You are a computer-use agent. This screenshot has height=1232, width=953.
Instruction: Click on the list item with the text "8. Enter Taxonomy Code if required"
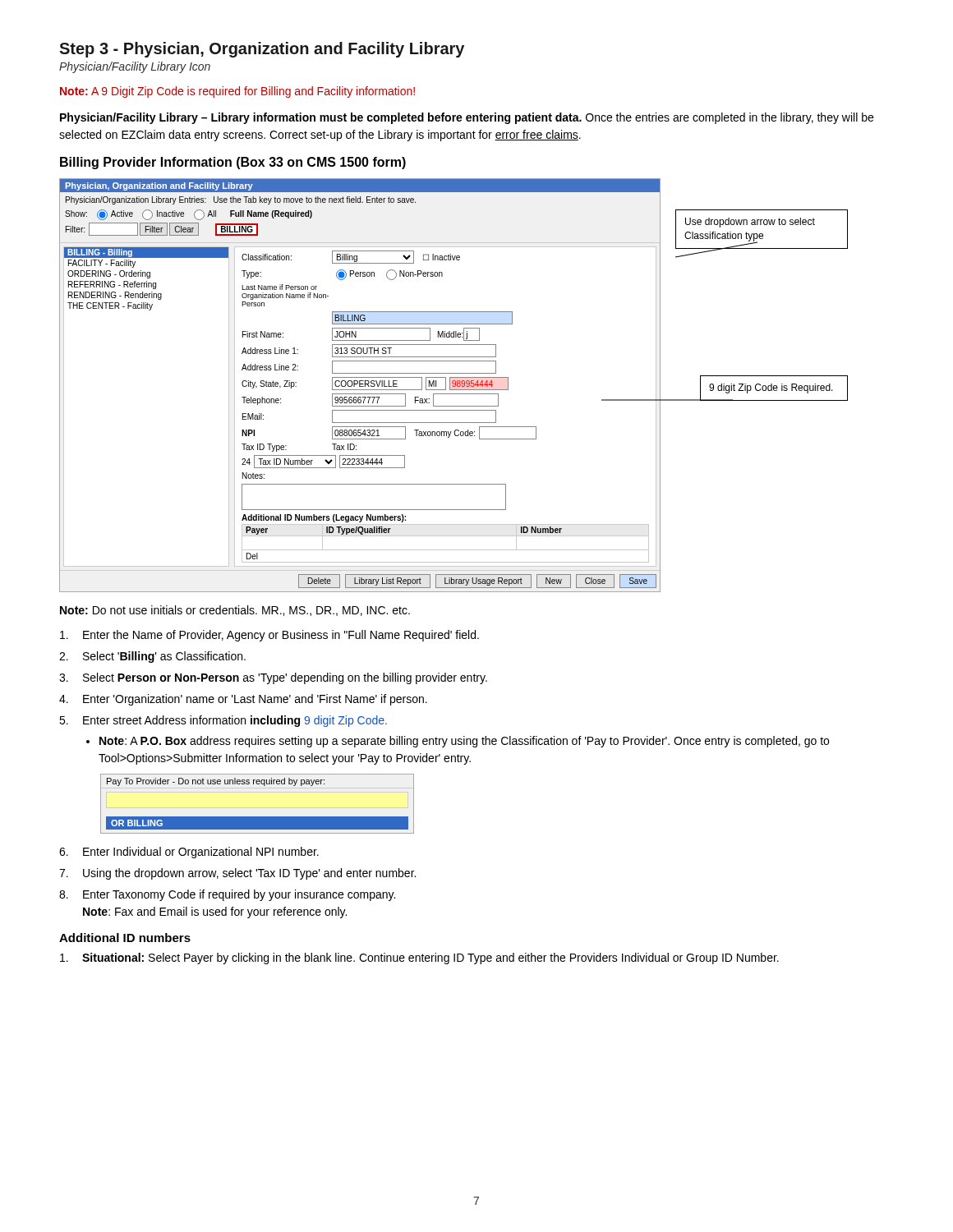click(227, 895)
